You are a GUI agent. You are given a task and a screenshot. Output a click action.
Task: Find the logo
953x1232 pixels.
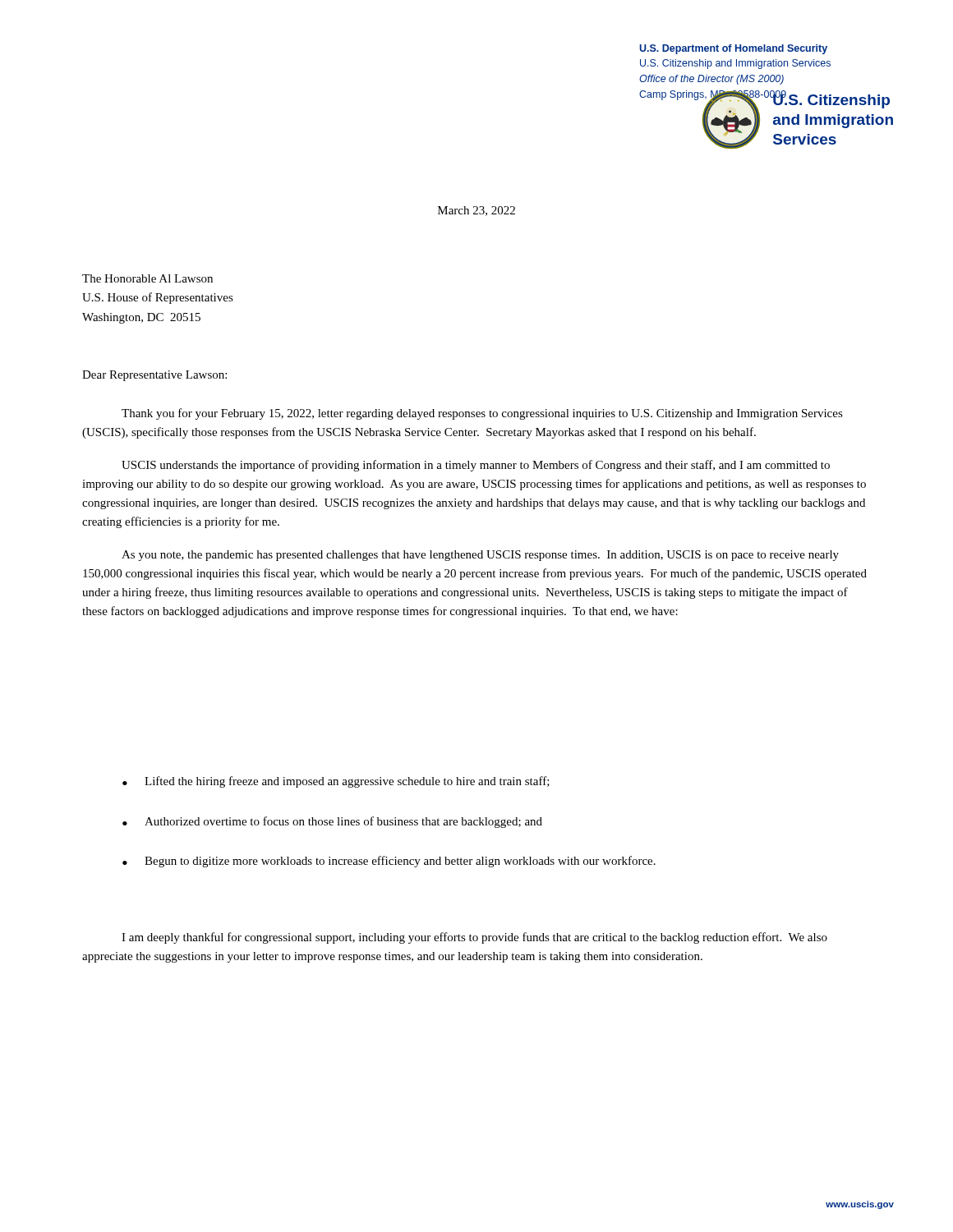[x=798, y=120]
